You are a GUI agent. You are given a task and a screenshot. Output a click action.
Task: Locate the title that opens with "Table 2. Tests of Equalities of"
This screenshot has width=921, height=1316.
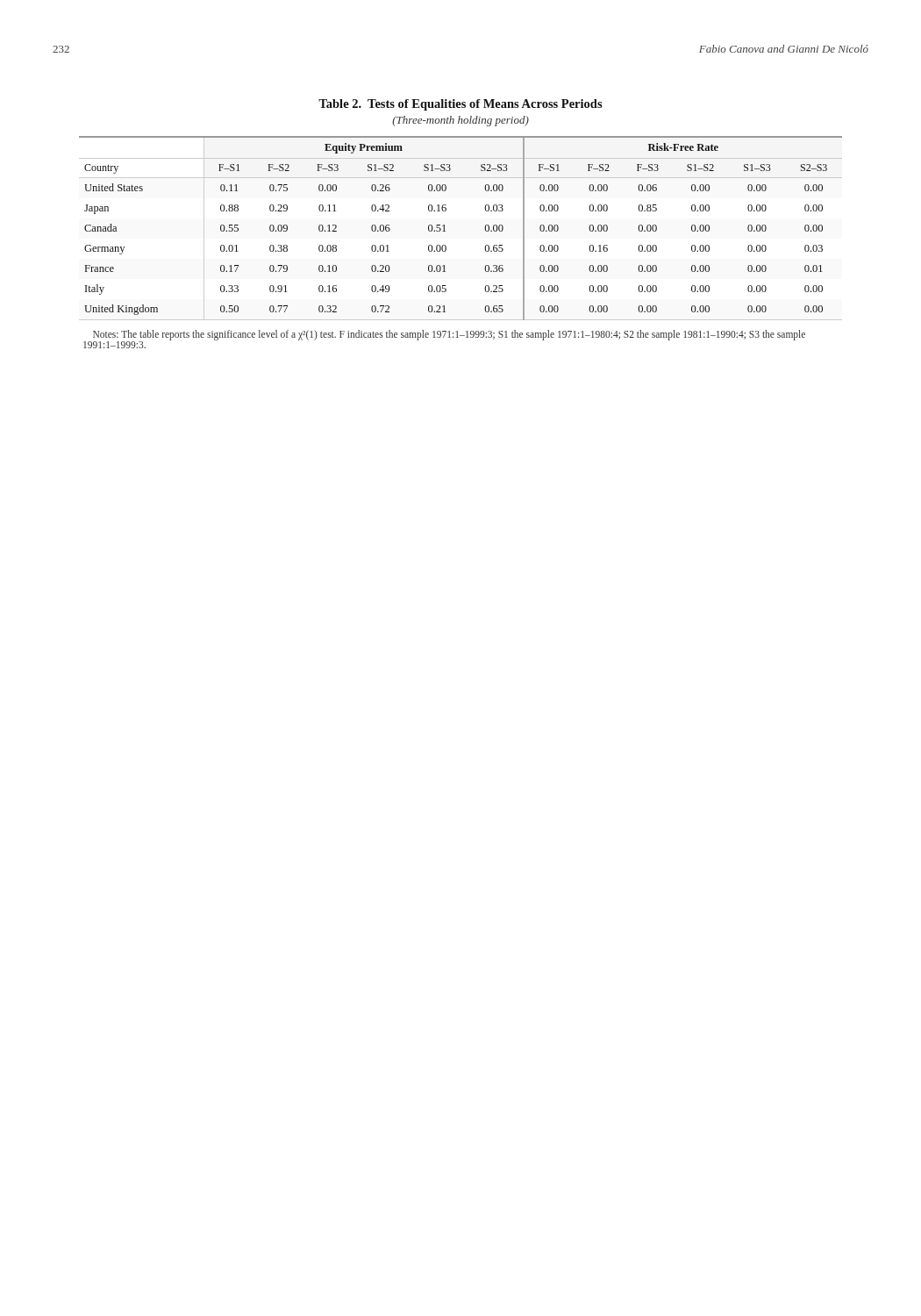(460, 104)
